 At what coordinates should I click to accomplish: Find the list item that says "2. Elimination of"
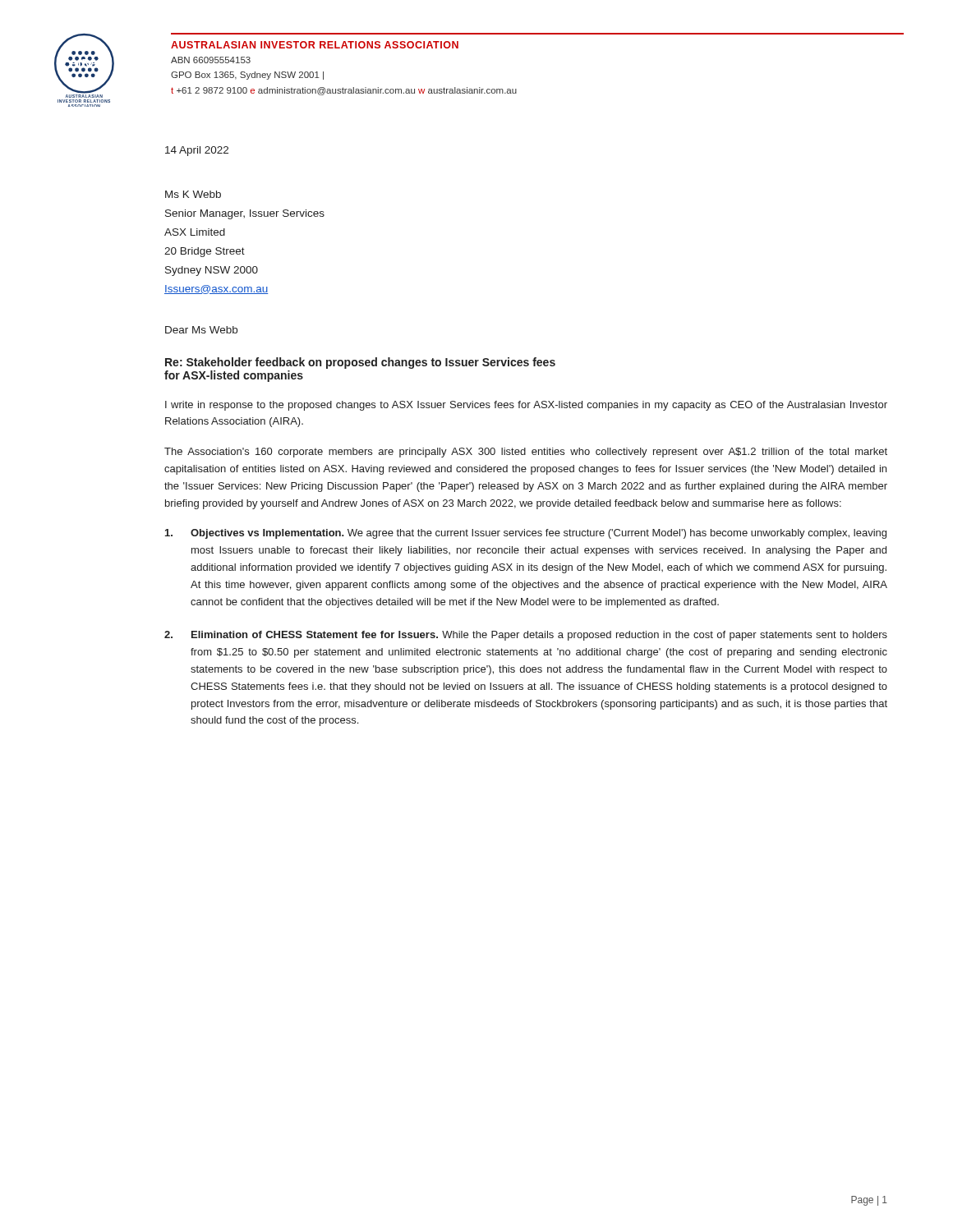[x=526, y=678]
